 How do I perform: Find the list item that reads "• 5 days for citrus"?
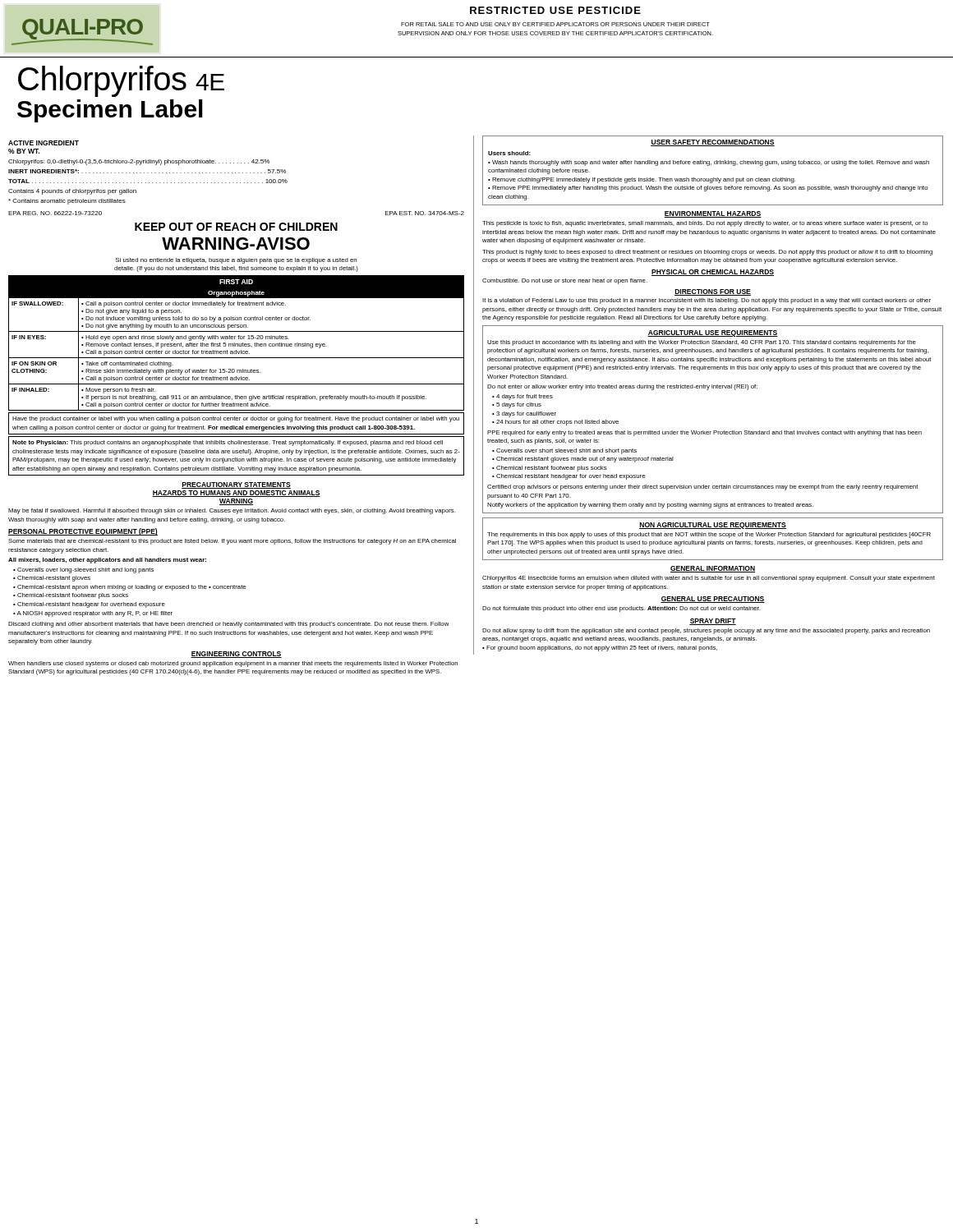point(517,405)
